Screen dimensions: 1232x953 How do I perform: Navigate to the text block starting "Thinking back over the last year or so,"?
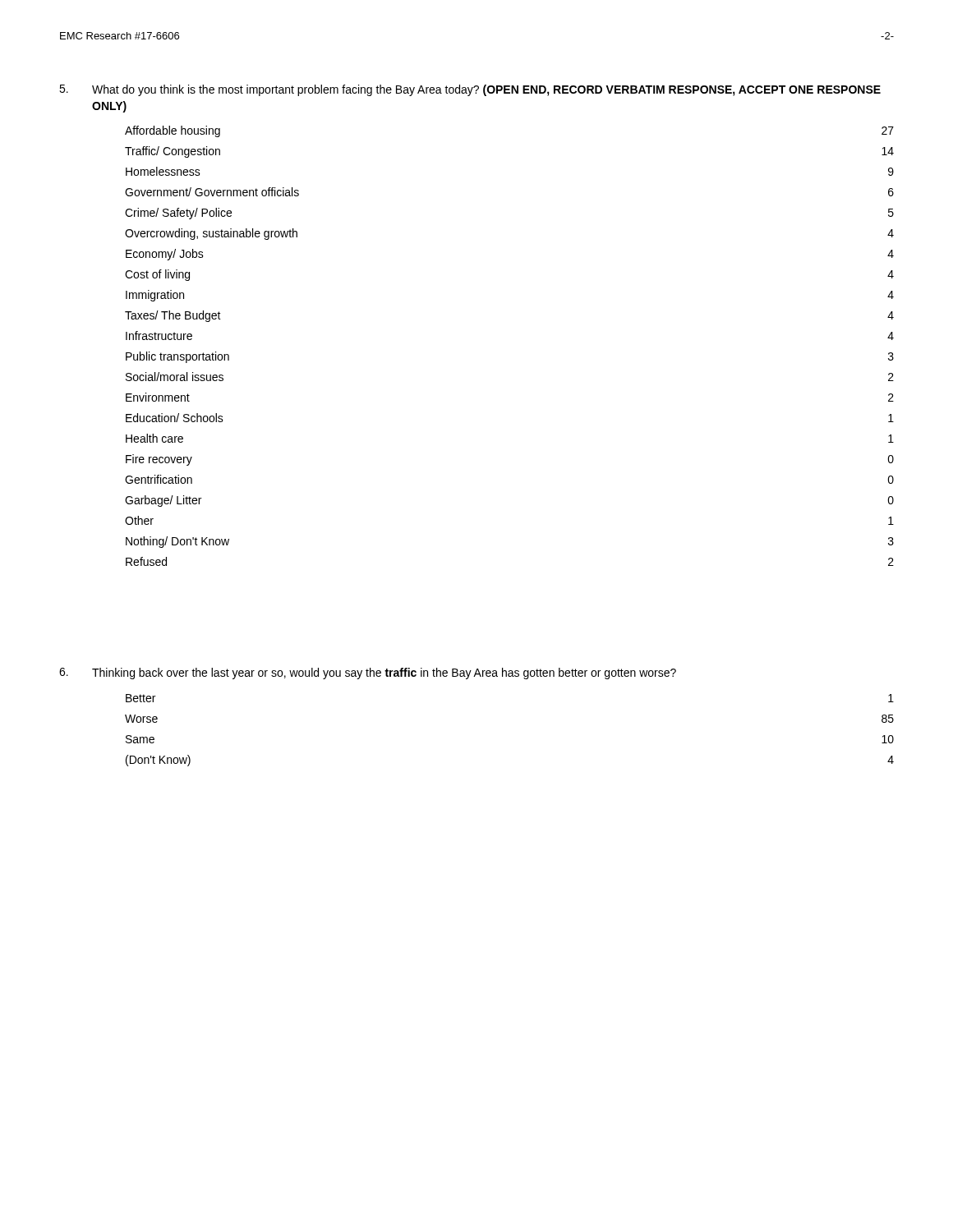coord(368,673)
